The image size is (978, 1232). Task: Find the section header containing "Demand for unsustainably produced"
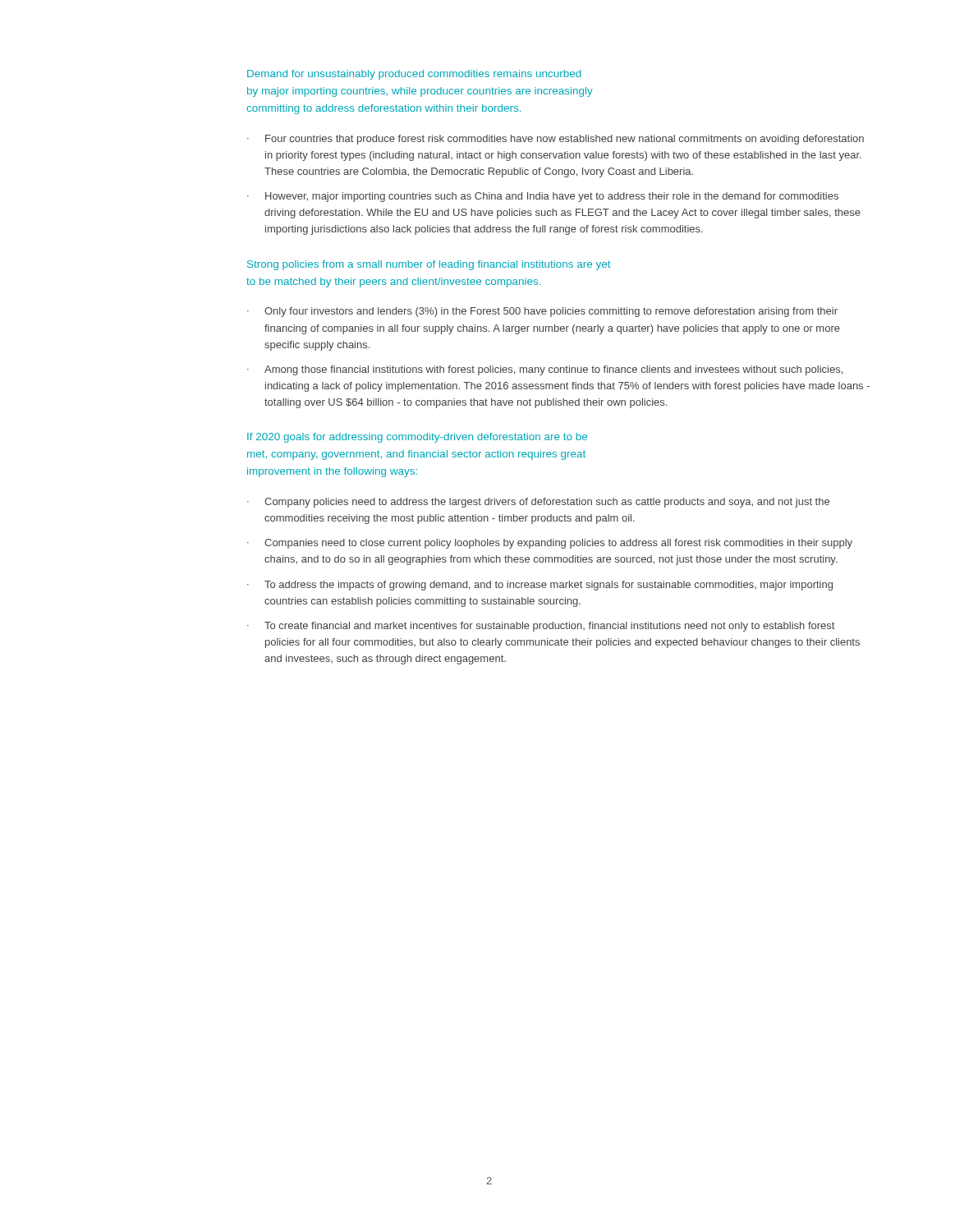pyautogui.click(x=420, y=91)
